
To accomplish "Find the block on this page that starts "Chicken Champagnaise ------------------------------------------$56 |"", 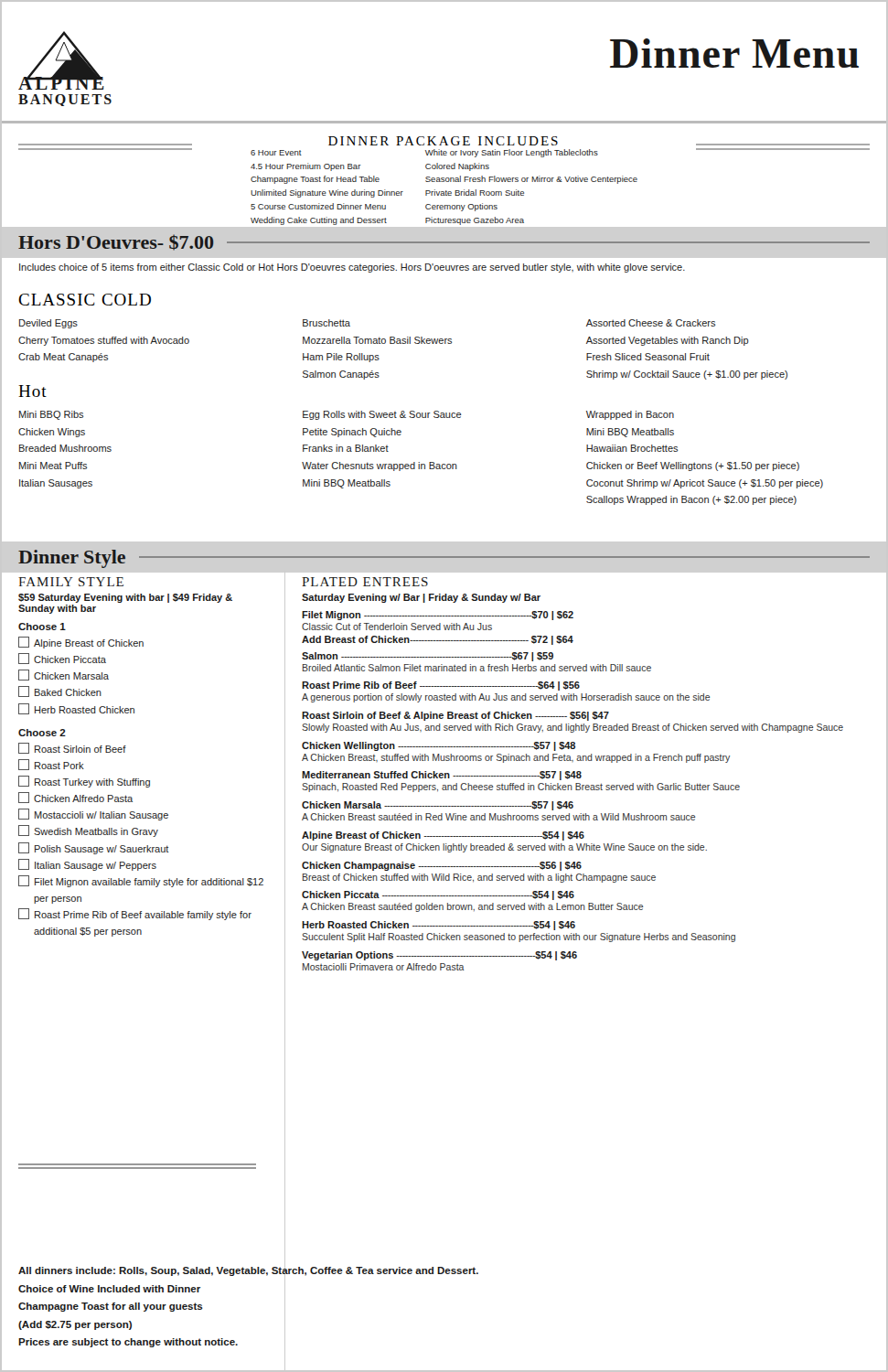I will [x=586, y=871].
